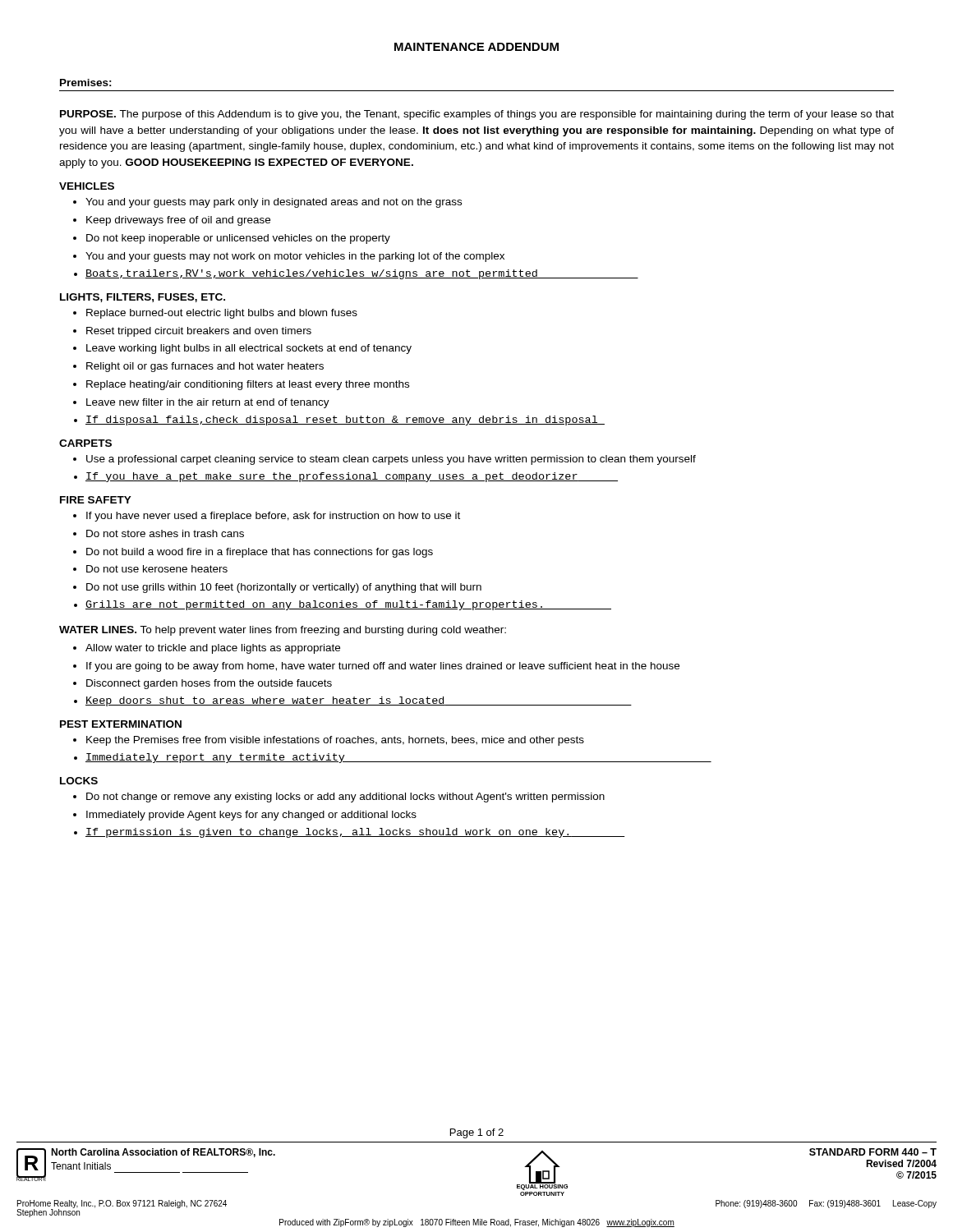The width and height of the screenshot is (953, 1232).
Task: Point to the text starting "Replace heating/air conditioning filters"
Action: tap(248, 385)
